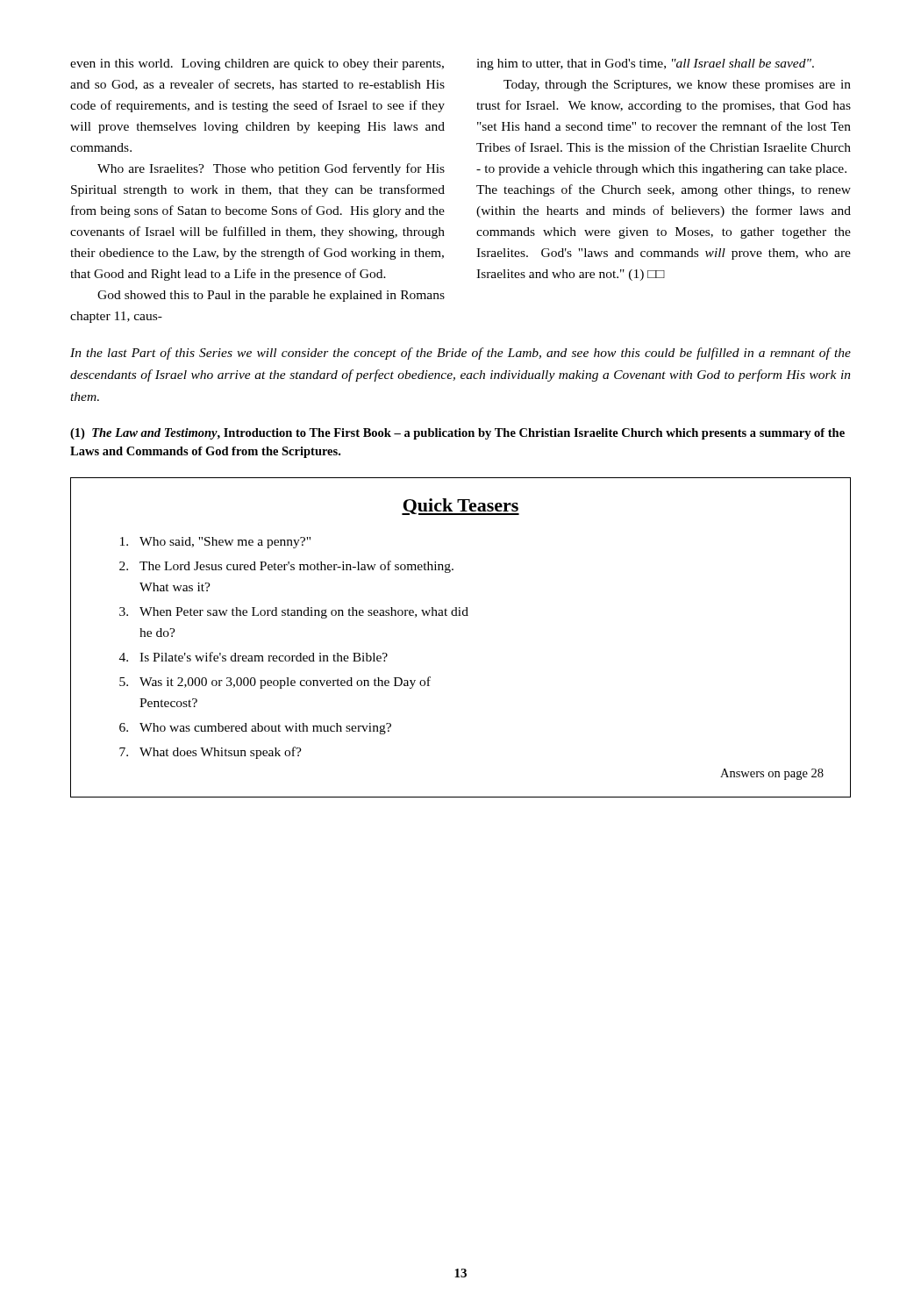This screenshot has height=1316, width=921.
Task: Click the passage that begins "even in this world. Loving"
Action: (x=442, y=64)
